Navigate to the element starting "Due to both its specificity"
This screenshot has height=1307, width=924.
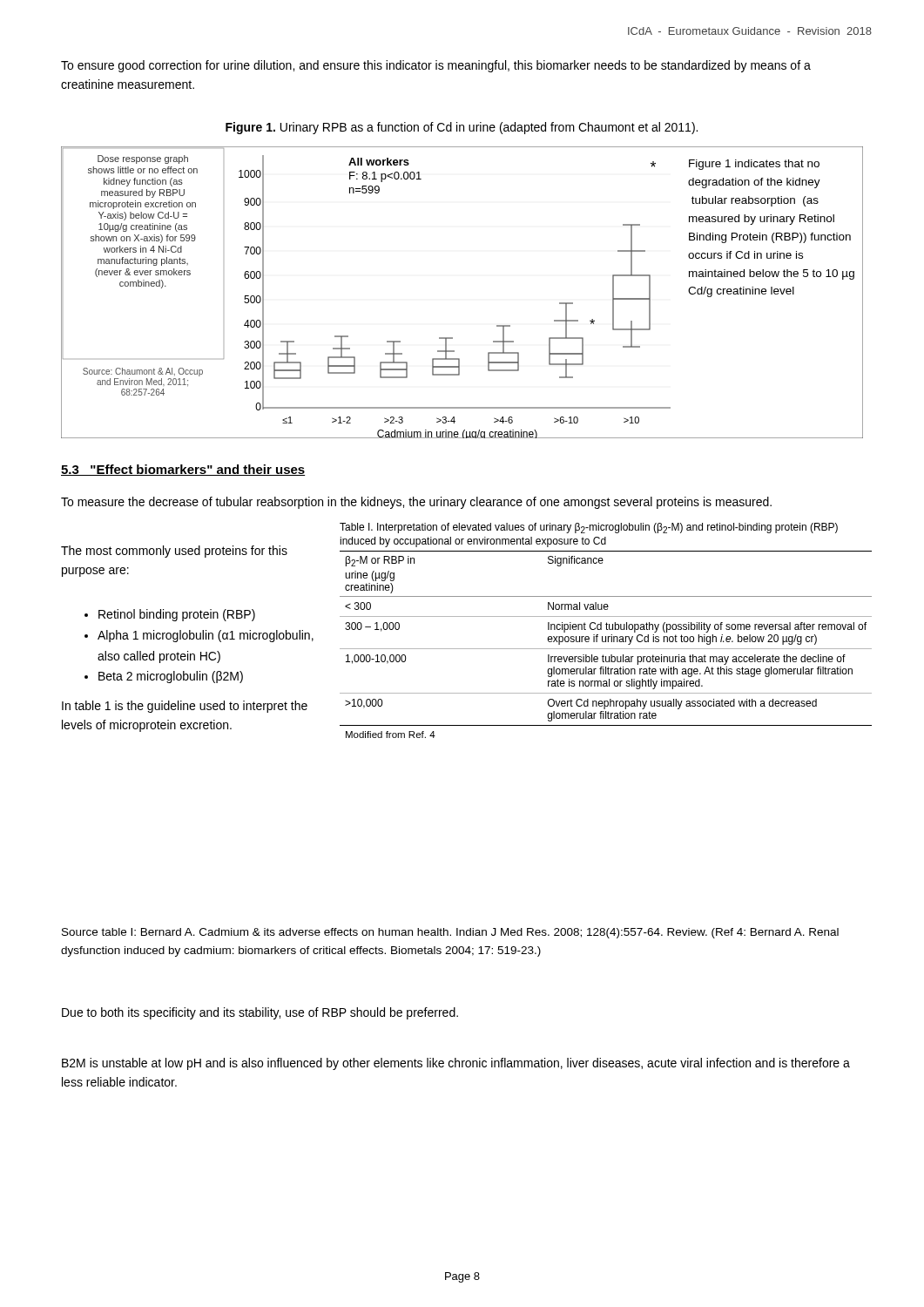point(260,1012)
